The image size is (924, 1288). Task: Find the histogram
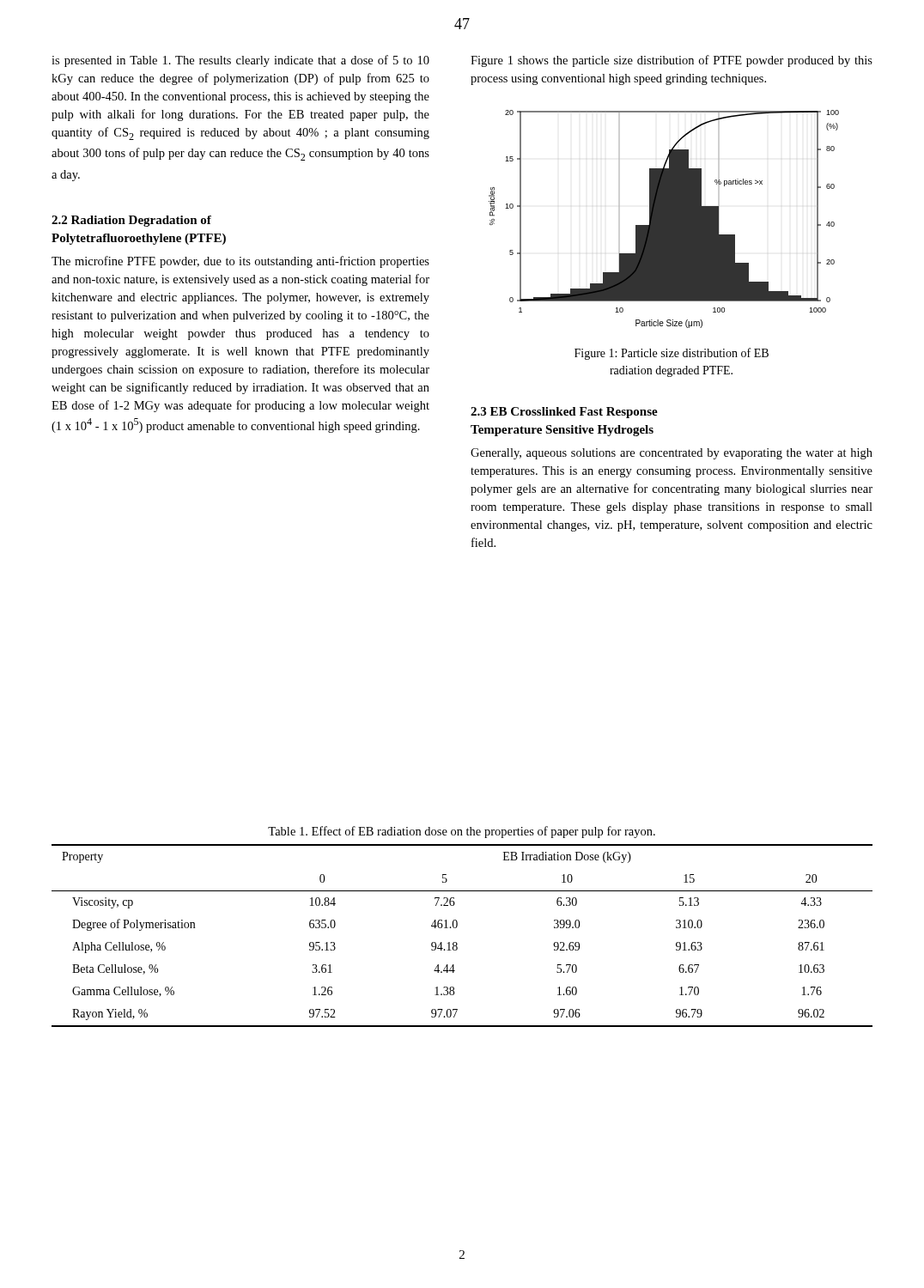coord(672,221)
